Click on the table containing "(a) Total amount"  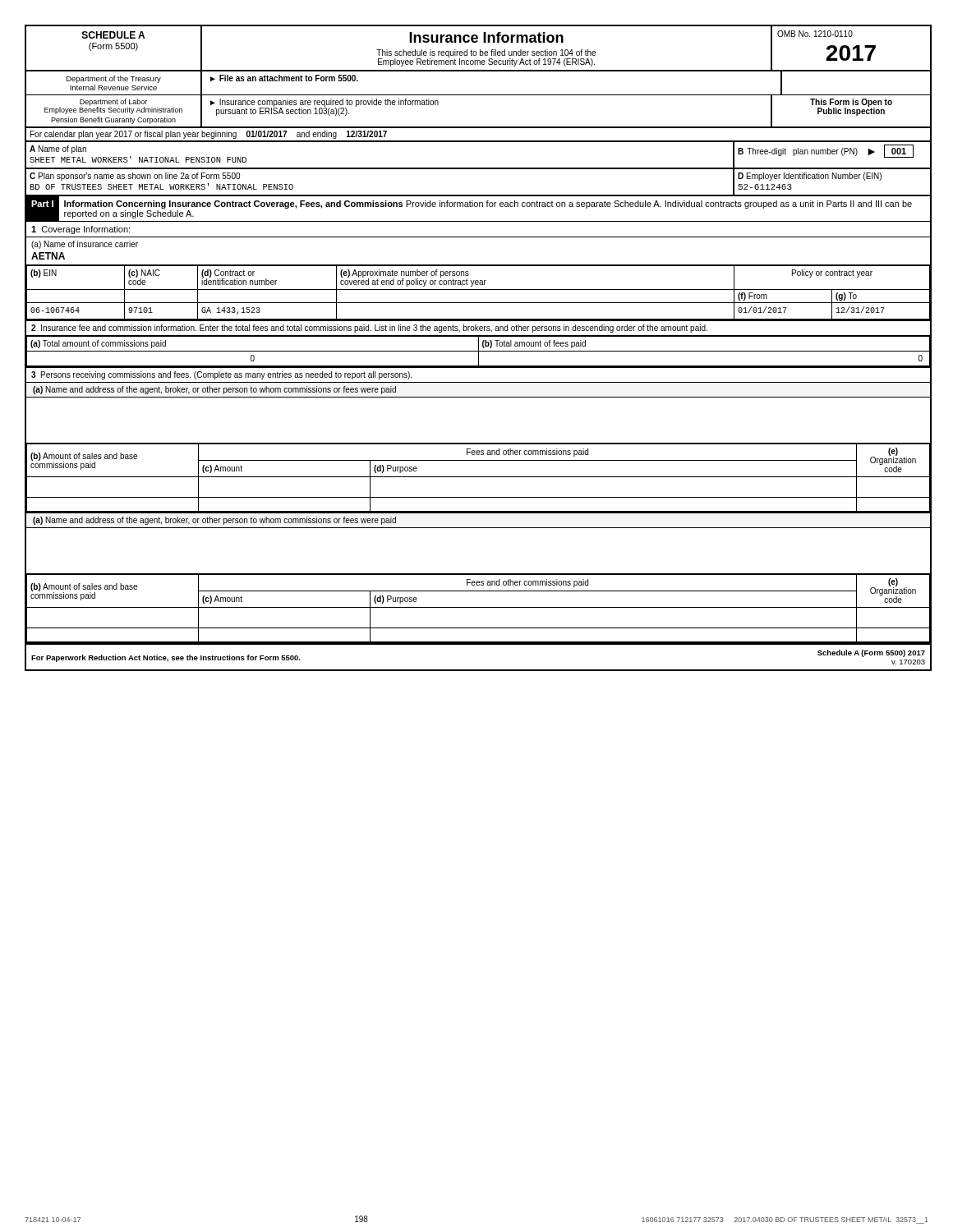[478, 352]
